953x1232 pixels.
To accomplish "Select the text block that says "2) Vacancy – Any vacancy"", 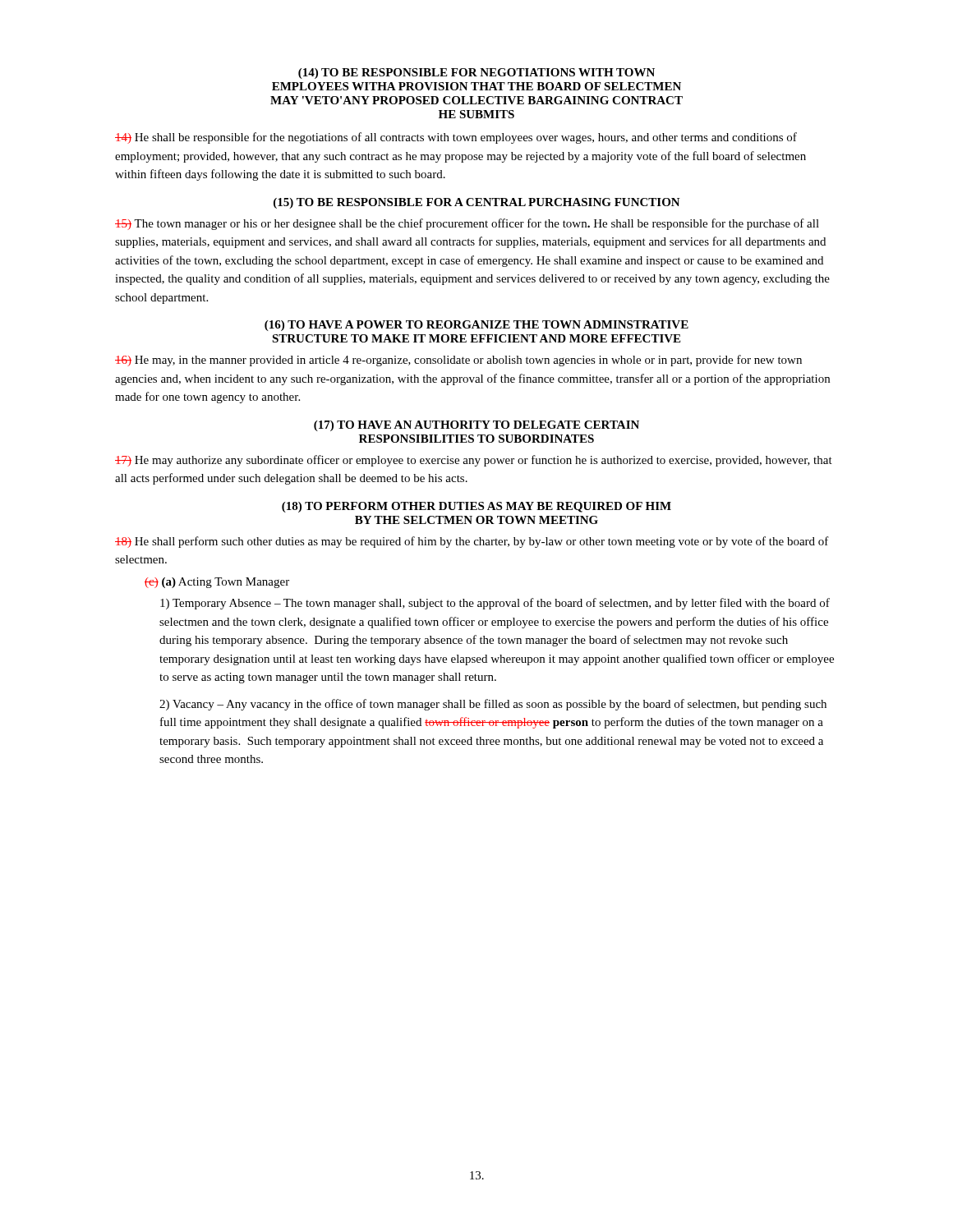I will point(493,731).
